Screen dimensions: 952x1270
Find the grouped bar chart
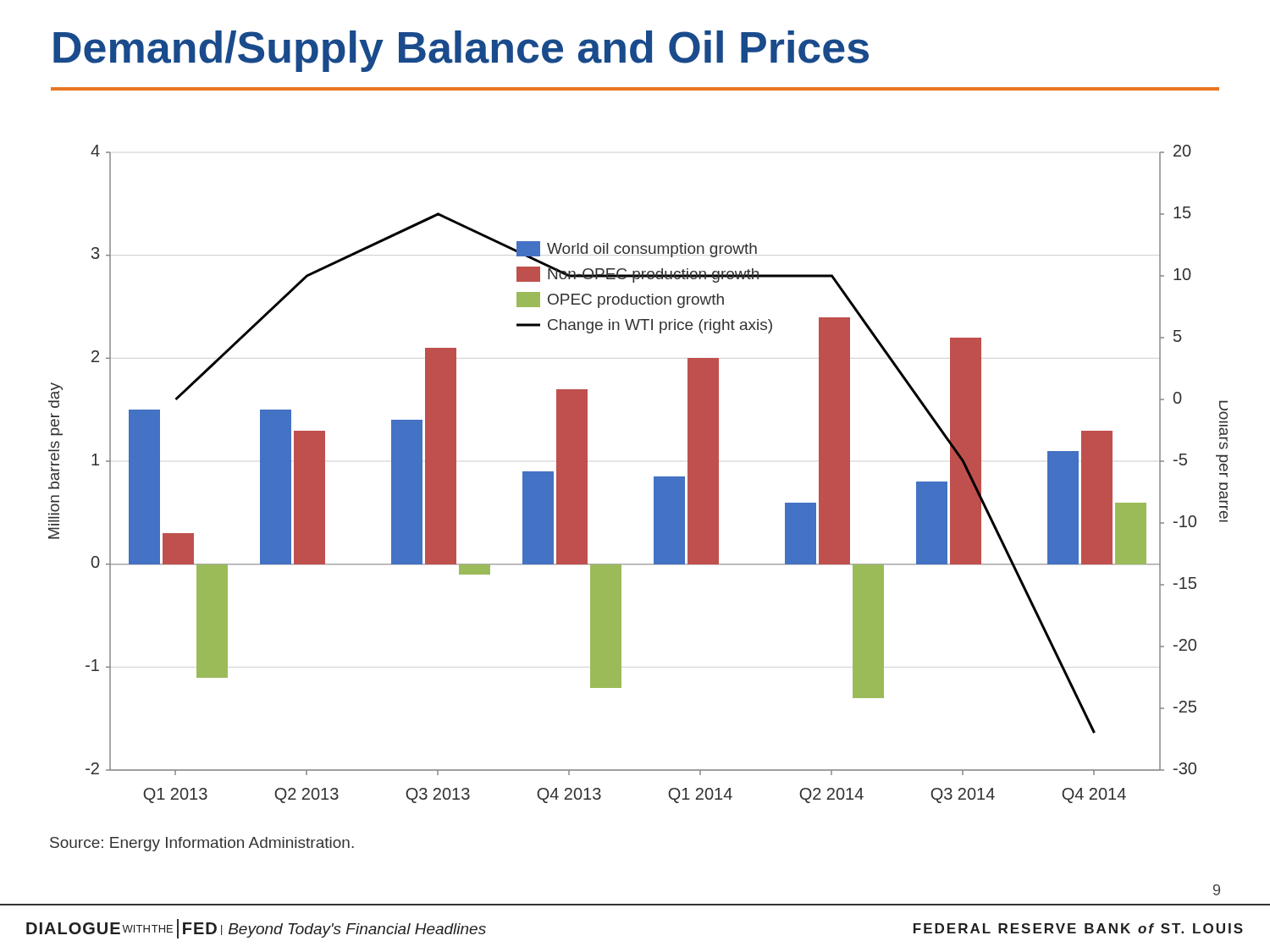click(635, 482)
